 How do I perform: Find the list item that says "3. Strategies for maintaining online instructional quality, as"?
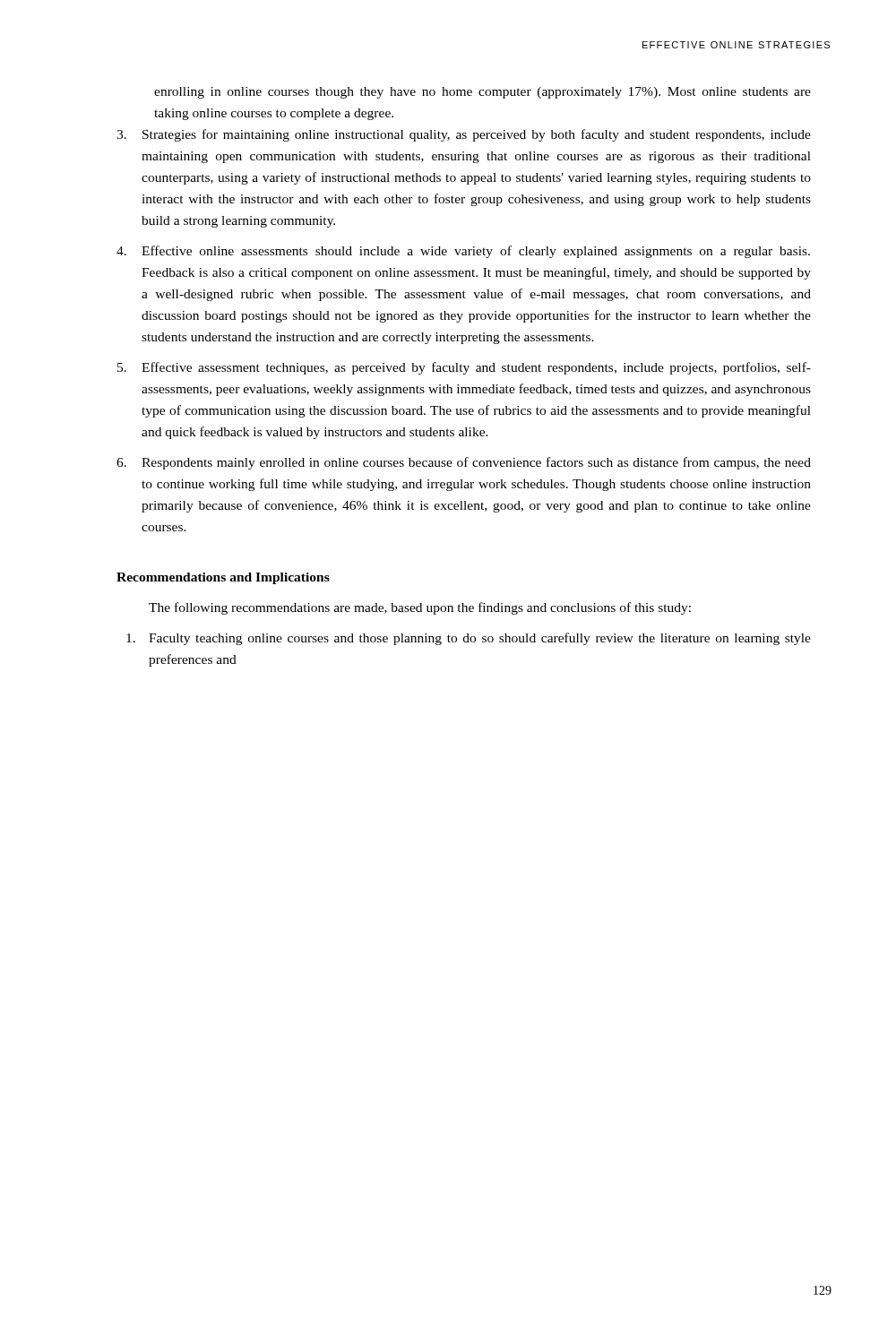tap(464, 177)
